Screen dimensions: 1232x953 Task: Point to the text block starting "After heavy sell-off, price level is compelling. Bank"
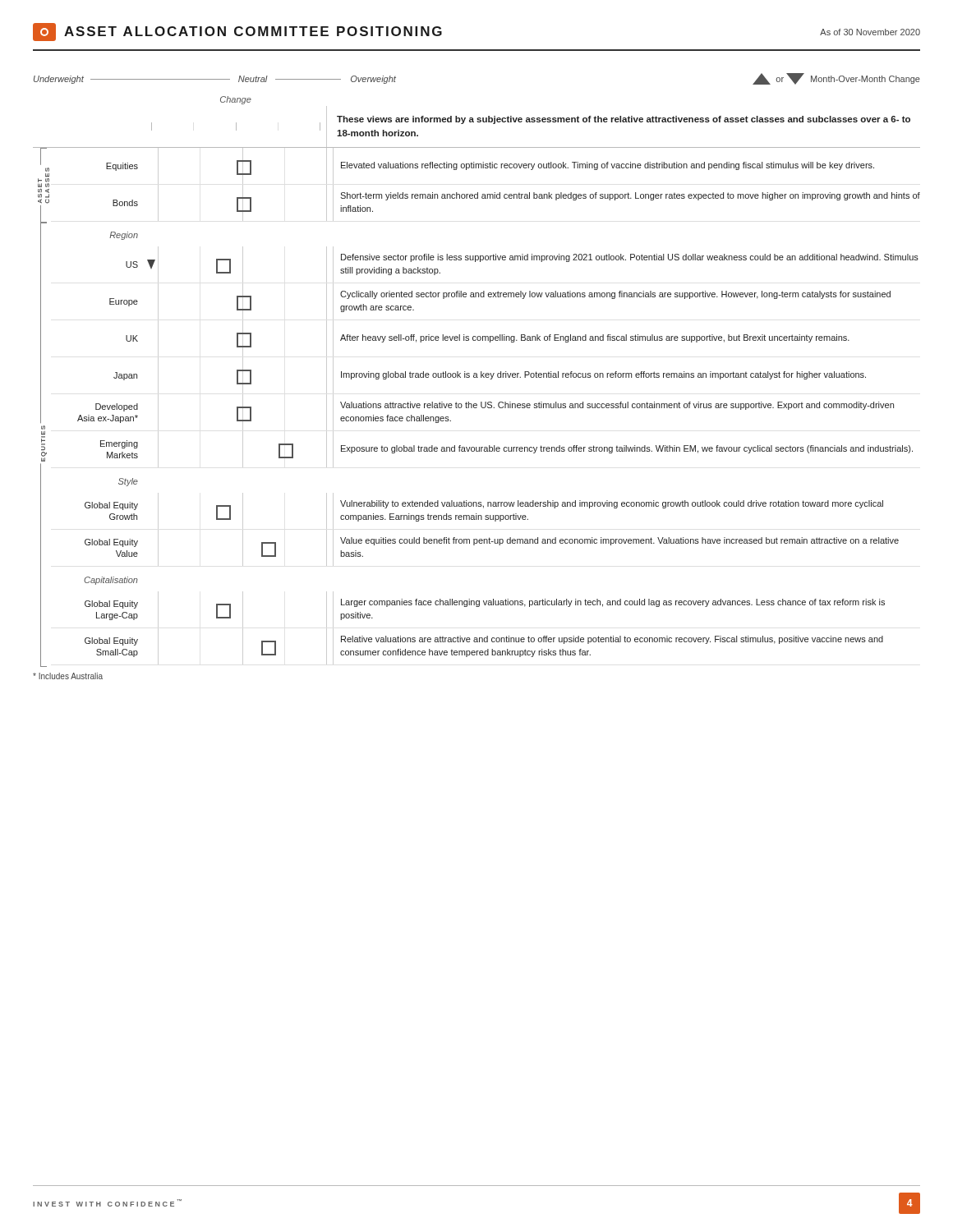(595, 338)
